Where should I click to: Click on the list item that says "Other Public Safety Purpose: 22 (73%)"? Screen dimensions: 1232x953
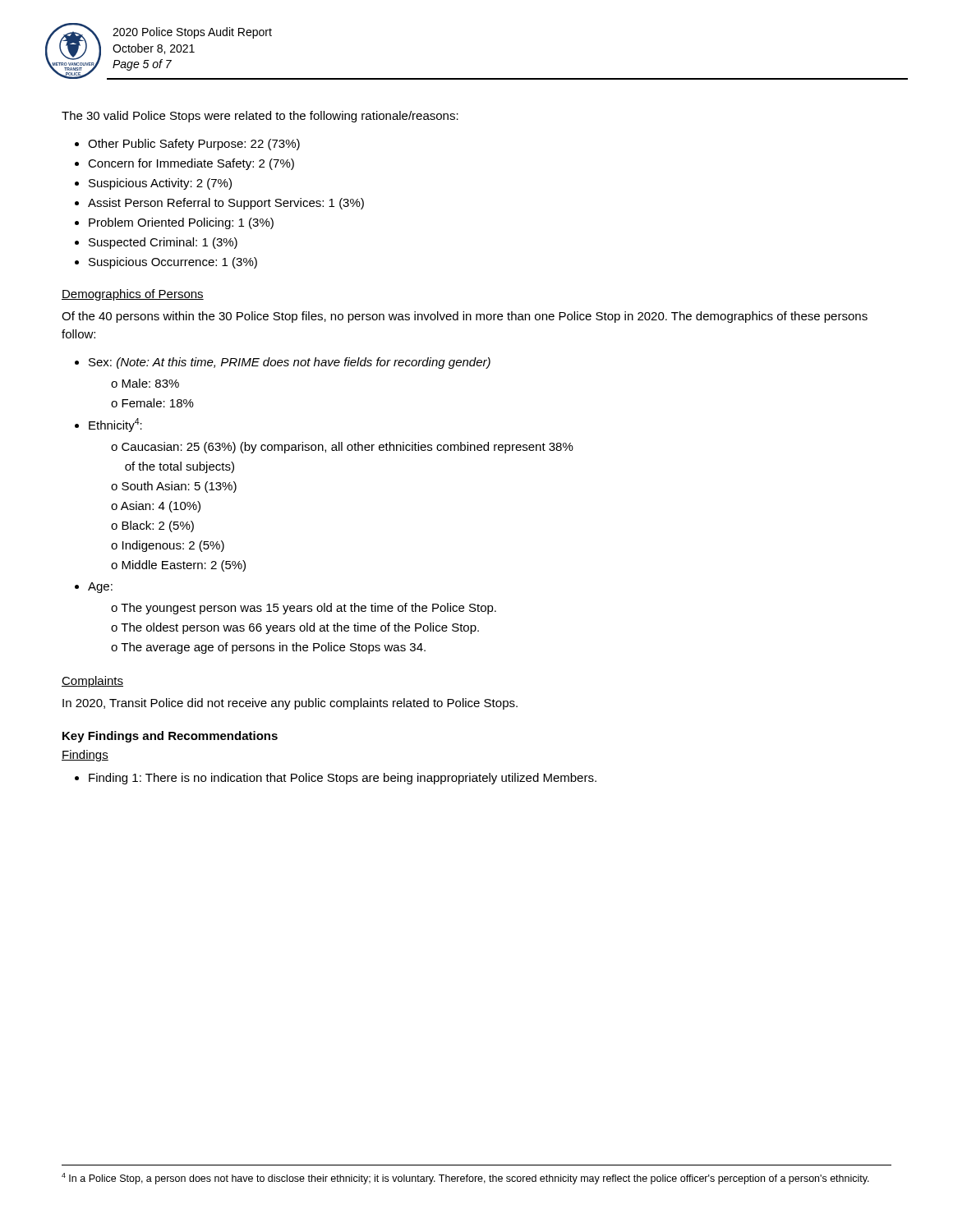tap(194, 143)
